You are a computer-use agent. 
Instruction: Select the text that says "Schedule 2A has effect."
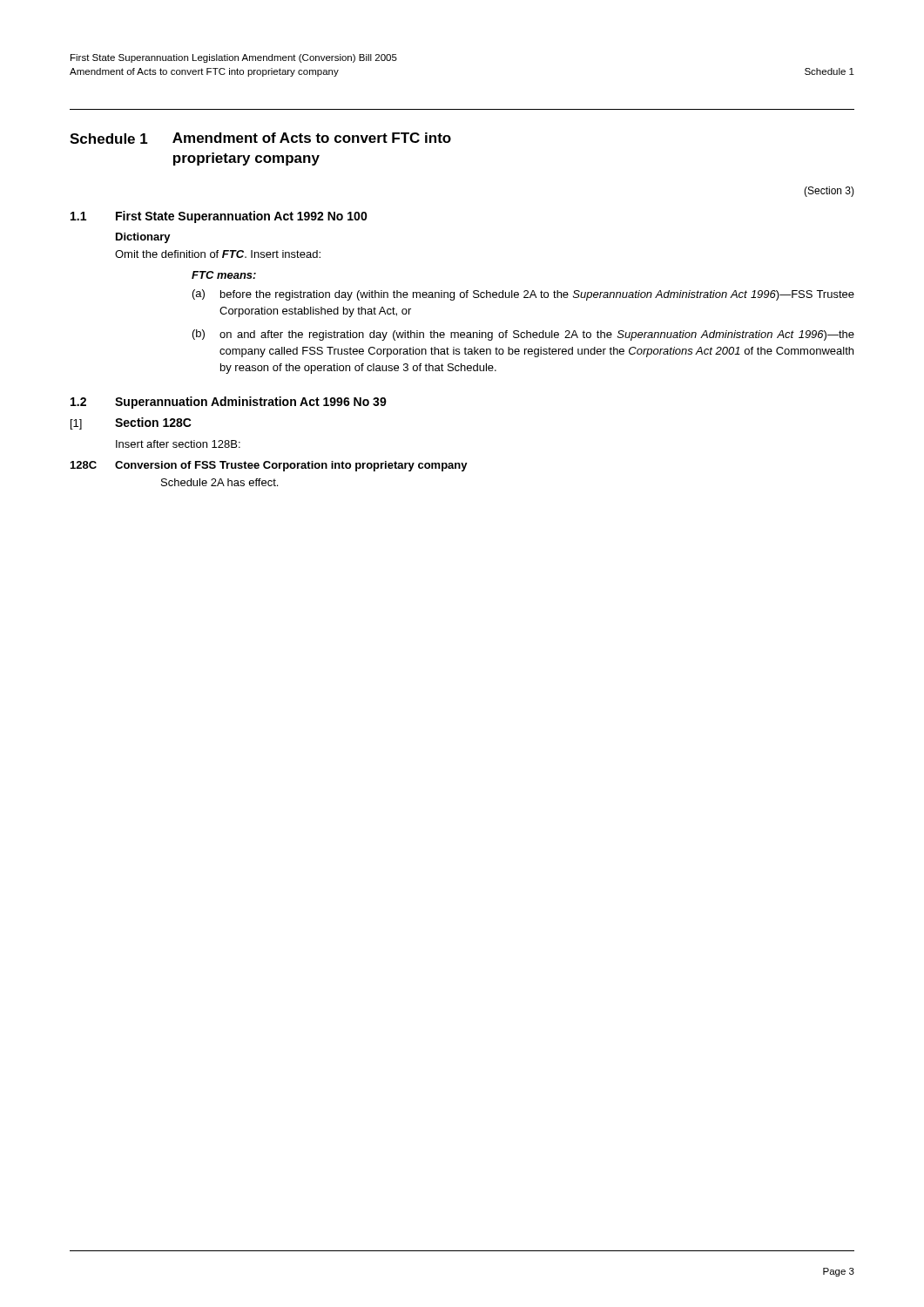220,482
